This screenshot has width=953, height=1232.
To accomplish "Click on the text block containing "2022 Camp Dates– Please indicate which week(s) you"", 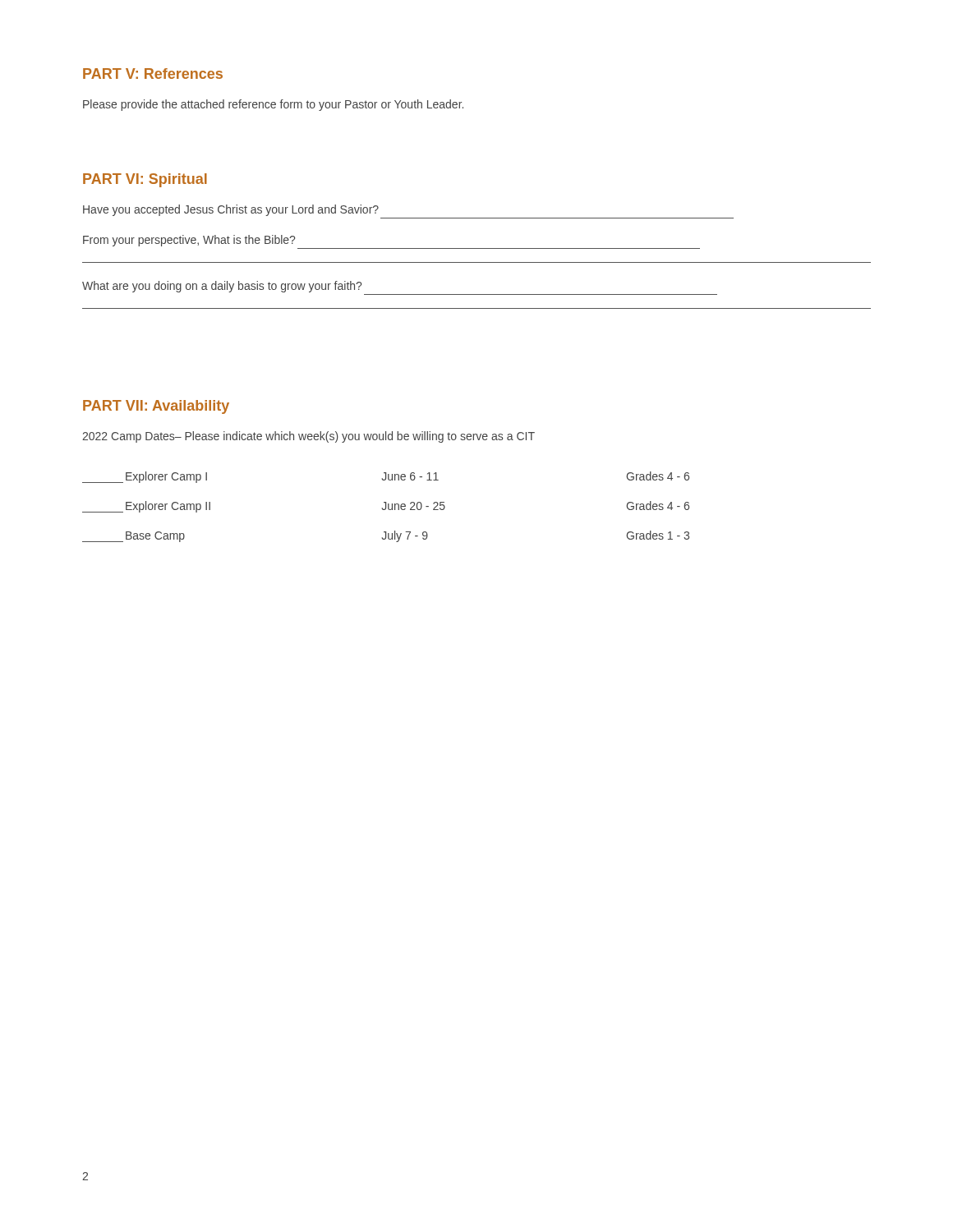I will pyautogui.click(x=308, y=436).
